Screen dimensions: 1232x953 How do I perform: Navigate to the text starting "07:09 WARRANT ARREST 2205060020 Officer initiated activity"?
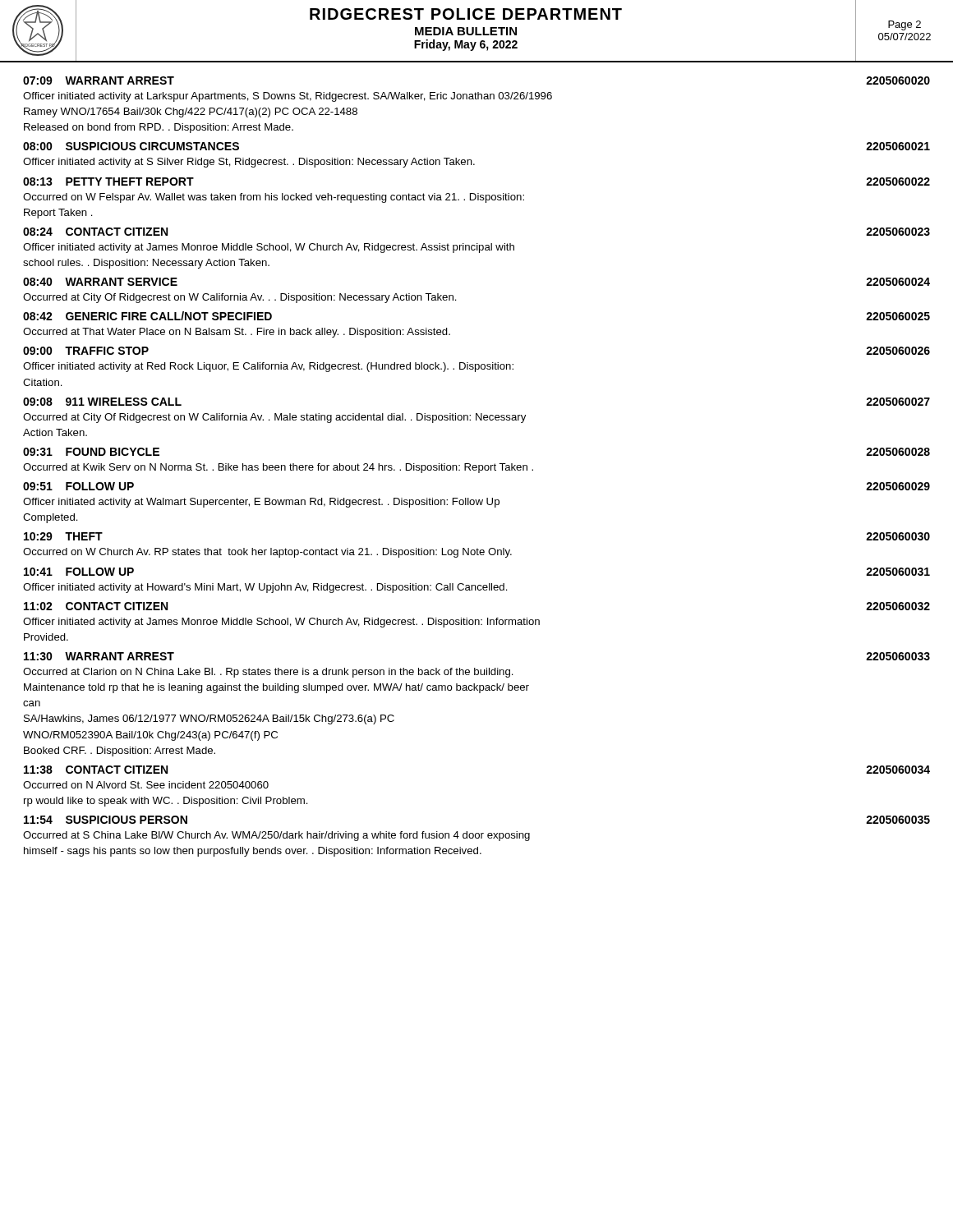pos(476,104)
